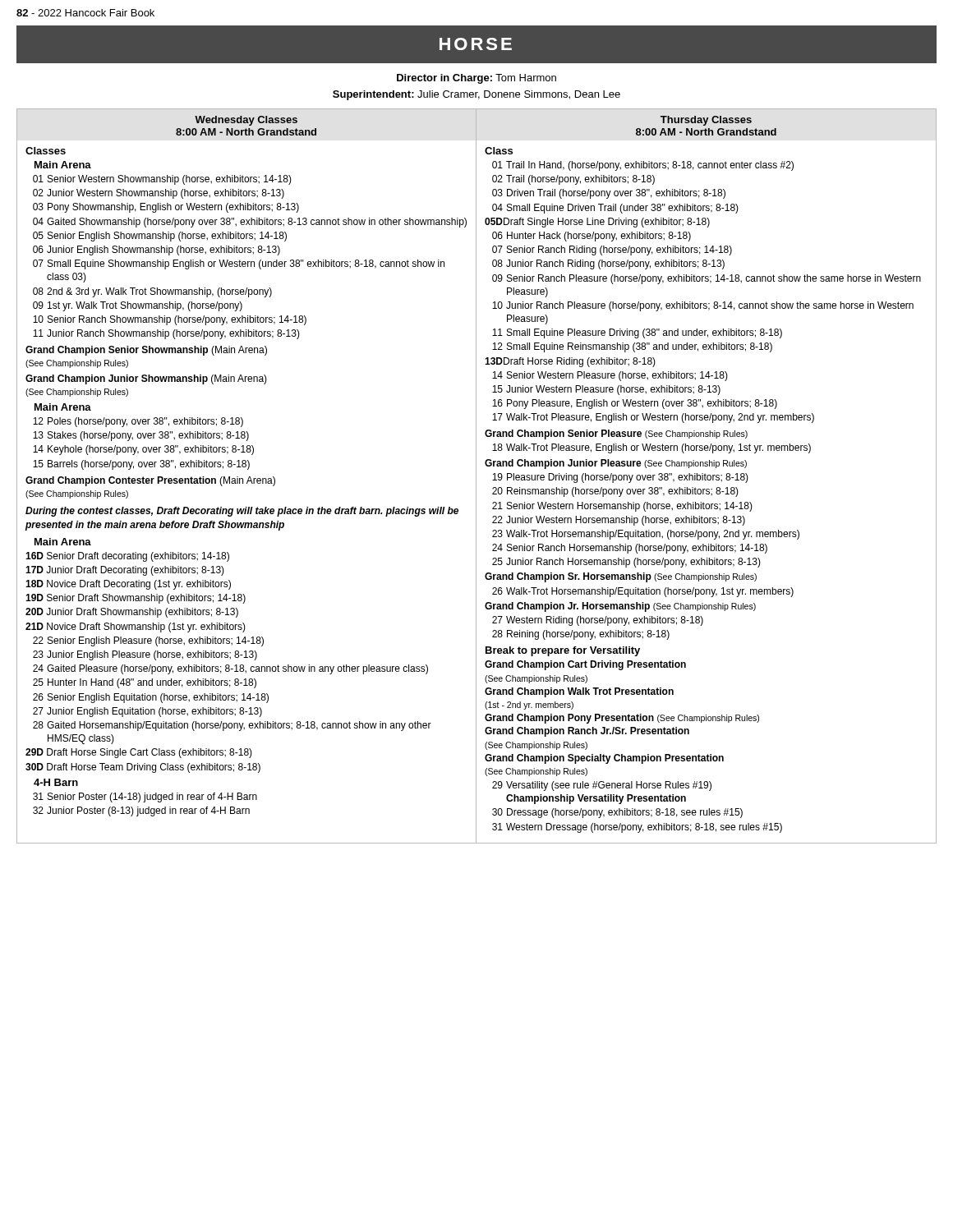Select the region starting "Grand Champion Cart Driving Presentation (See Championship Rules)"

622,718
